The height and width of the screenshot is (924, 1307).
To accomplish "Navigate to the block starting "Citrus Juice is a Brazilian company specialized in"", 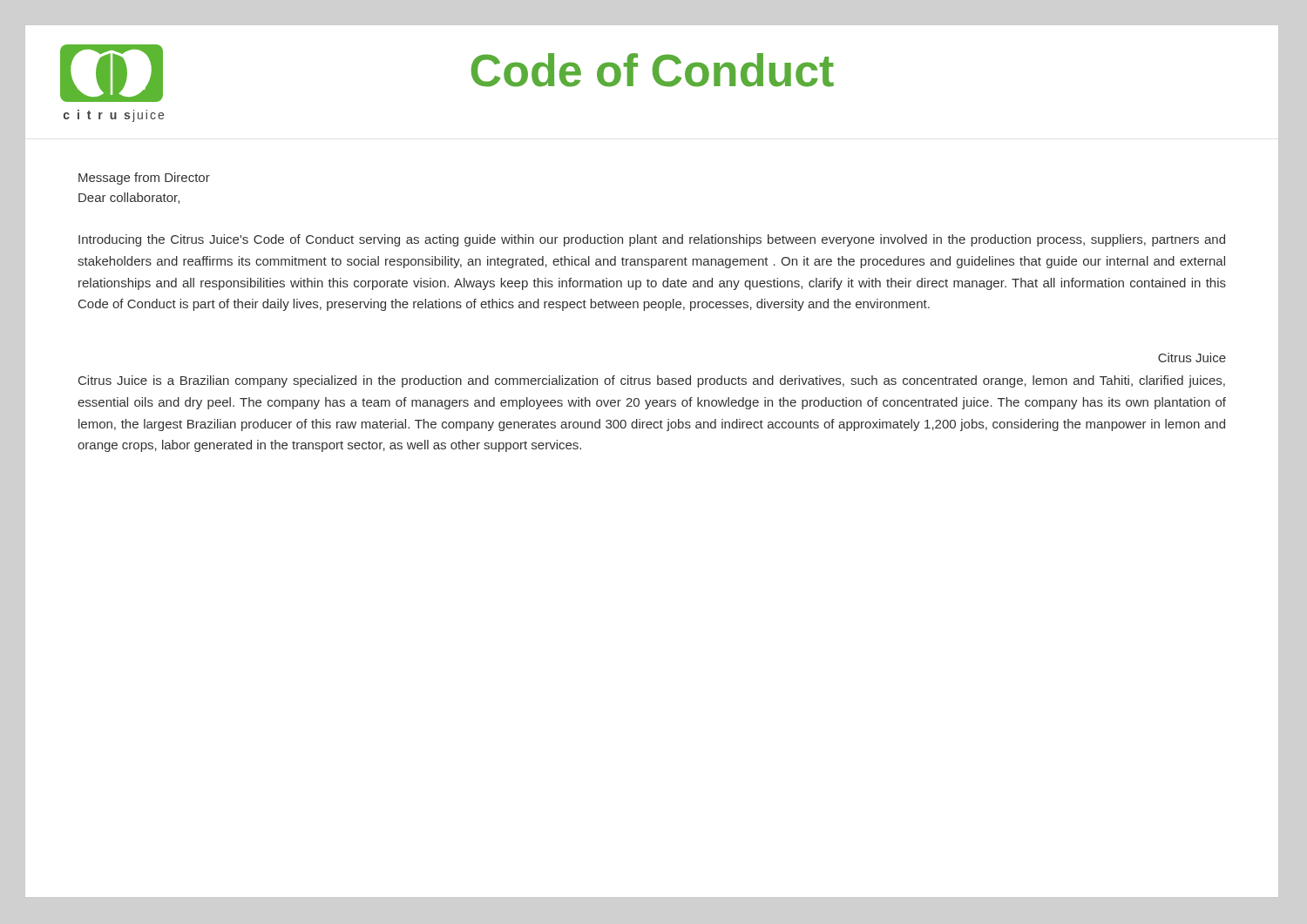I will (x=652, y=412).
